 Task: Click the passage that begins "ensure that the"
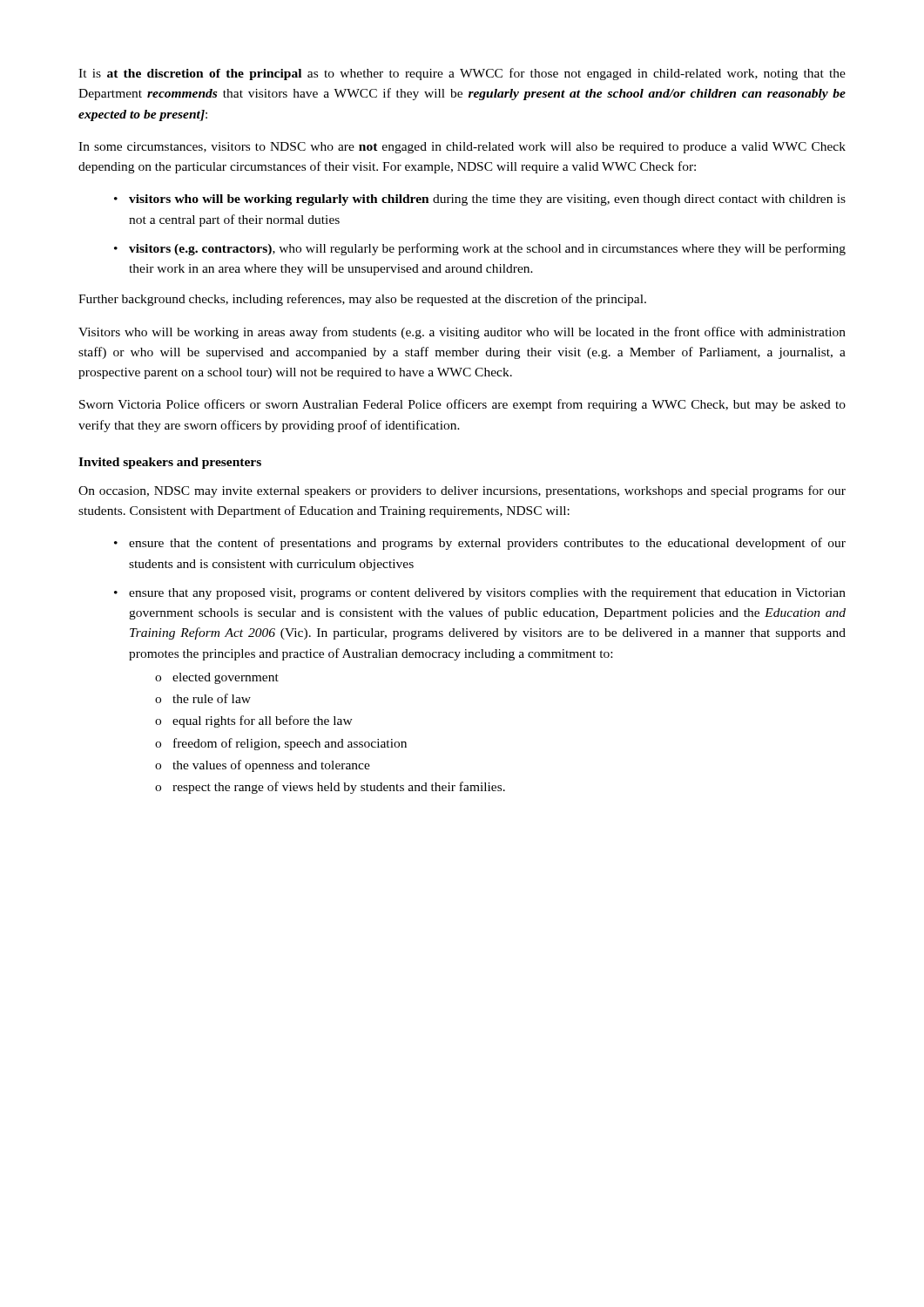click(487, 553)
